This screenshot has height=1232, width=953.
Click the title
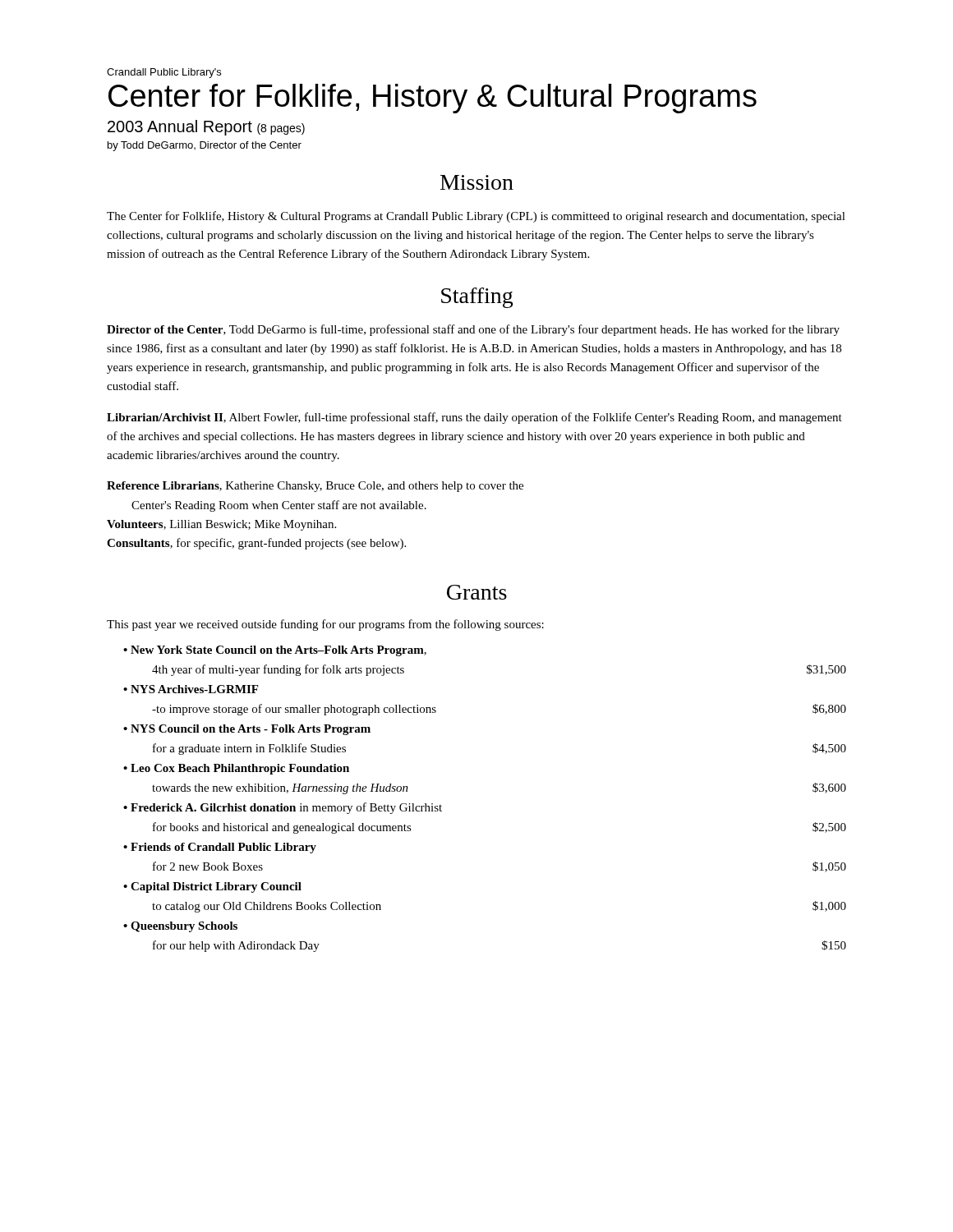432,97
